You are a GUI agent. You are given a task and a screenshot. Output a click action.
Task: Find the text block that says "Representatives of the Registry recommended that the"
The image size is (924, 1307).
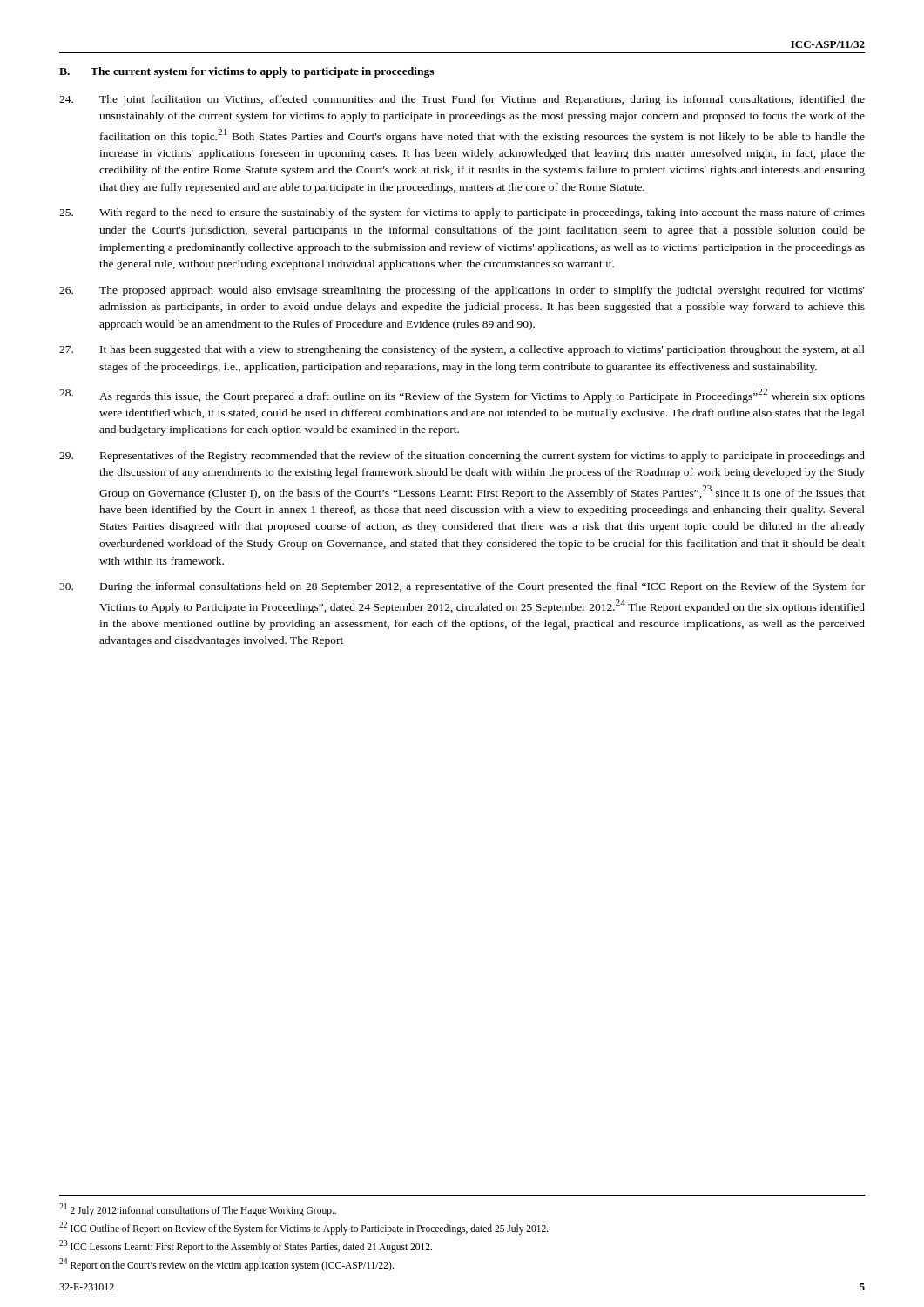pos(462,508)
